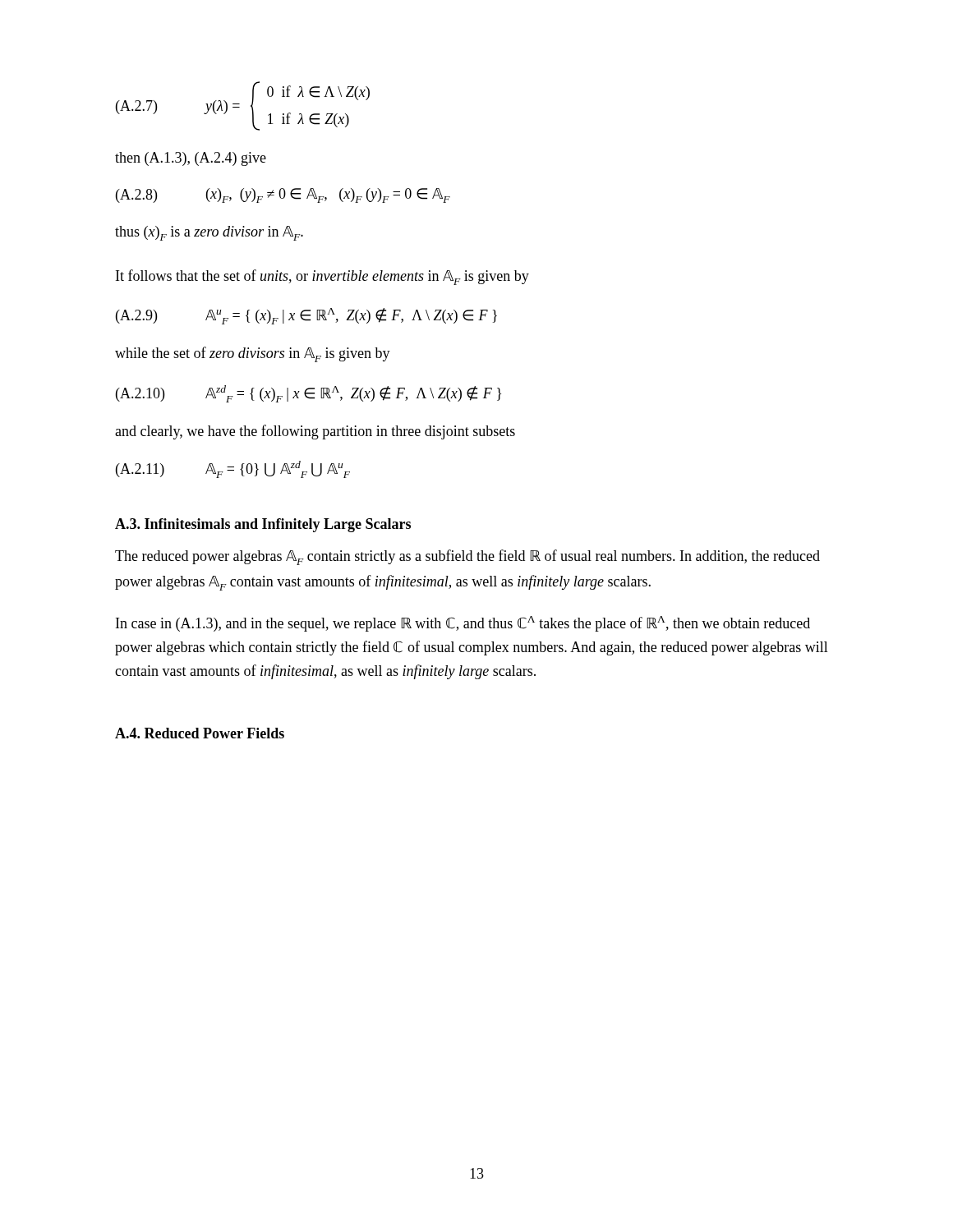Find the region starting "thus (x)F is a zero divisor in"
Viewport: 953px width, 1232px height.
209,233
